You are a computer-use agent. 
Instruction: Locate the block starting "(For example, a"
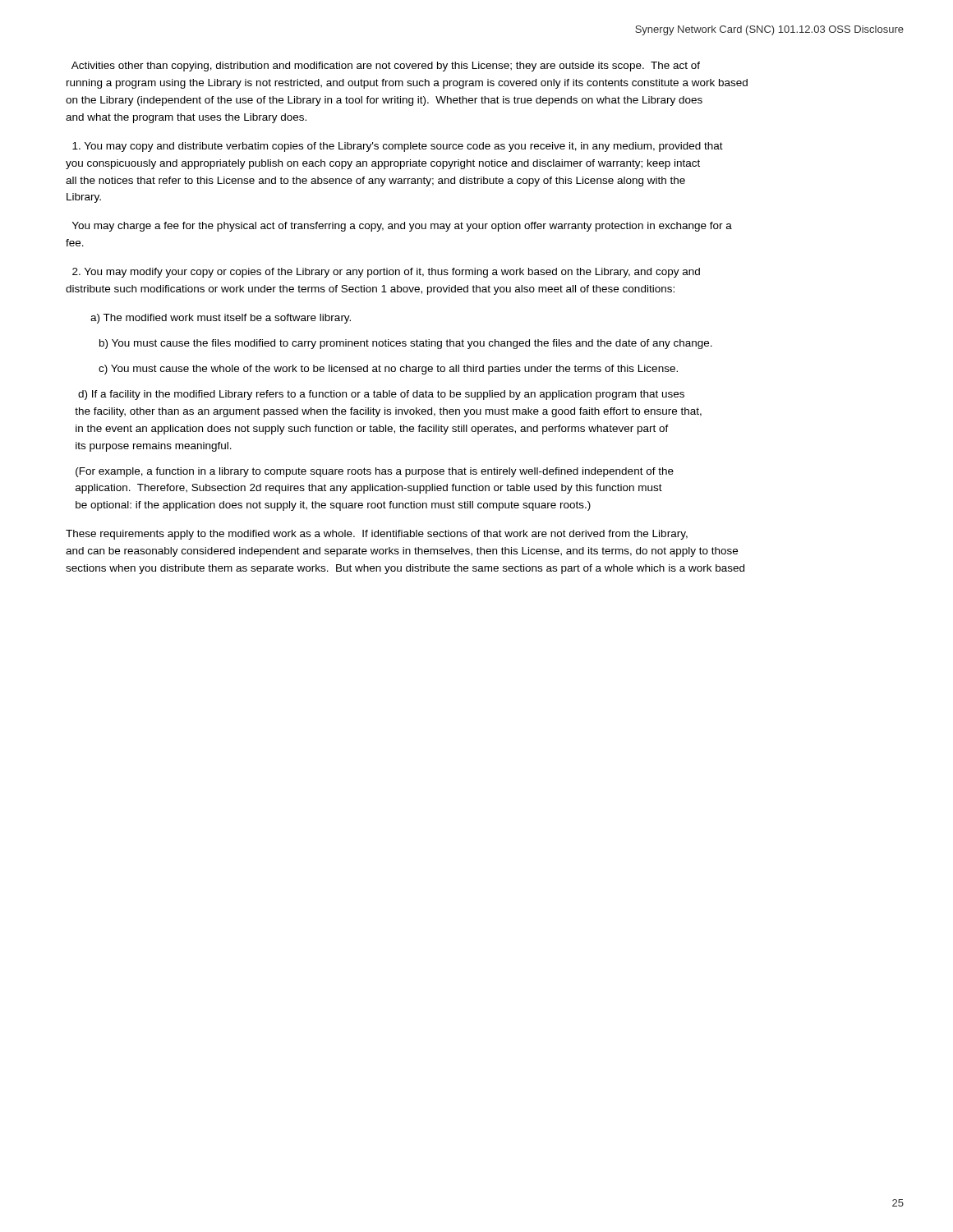[370, 488]
